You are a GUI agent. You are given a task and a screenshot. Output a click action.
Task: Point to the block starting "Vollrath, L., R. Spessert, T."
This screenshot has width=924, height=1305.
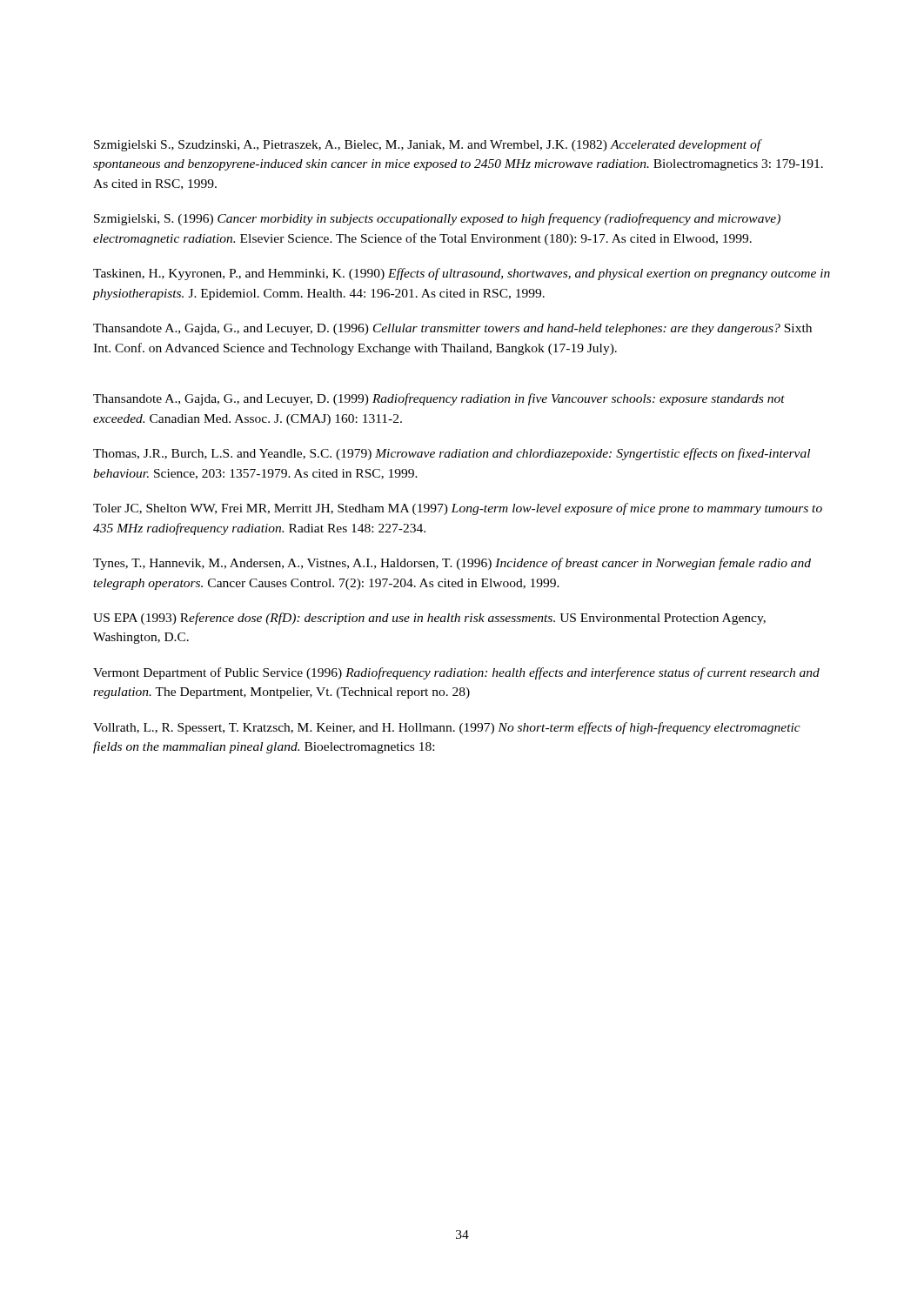447,736
